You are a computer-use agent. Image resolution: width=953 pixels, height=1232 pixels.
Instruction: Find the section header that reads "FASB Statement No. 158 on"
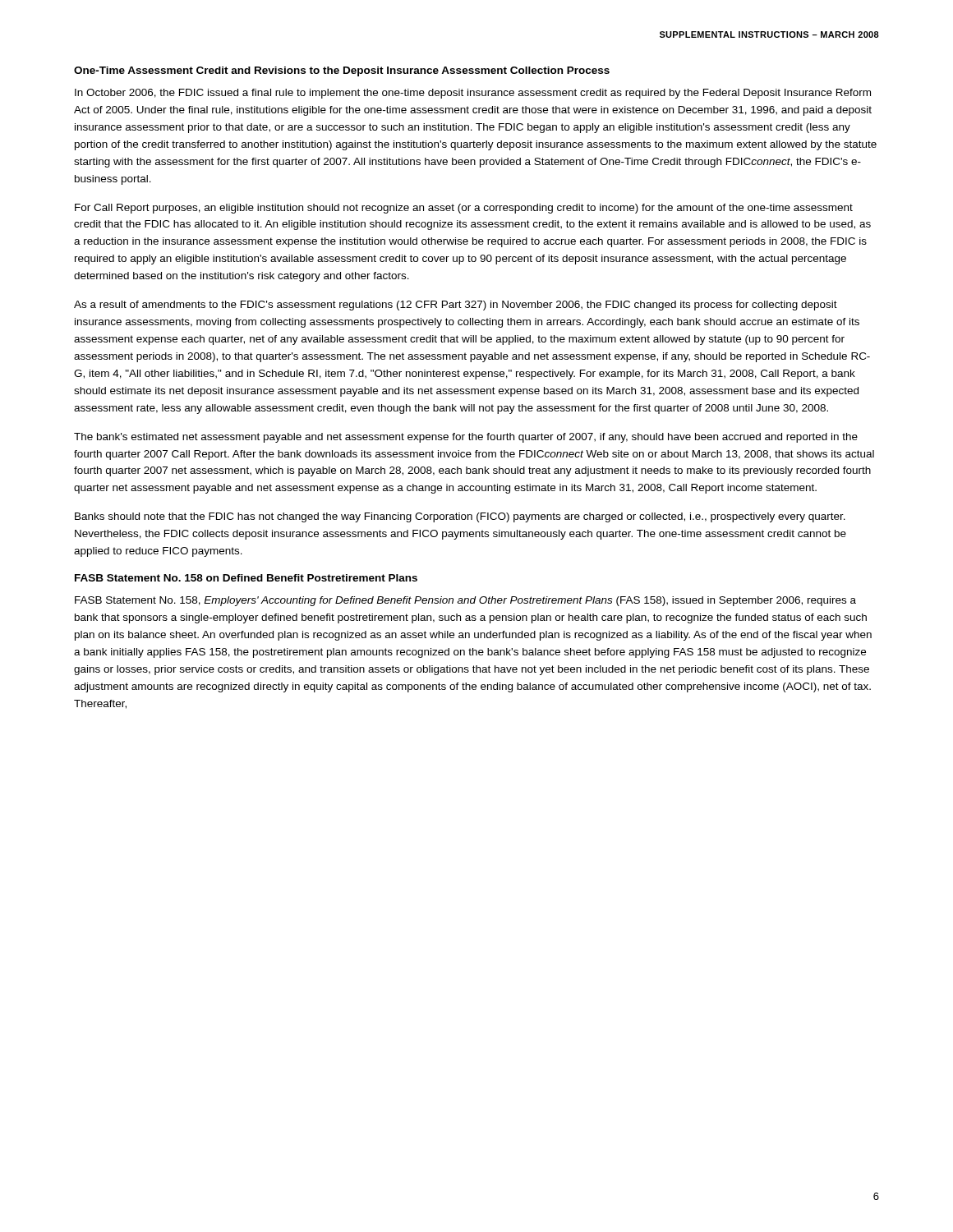tap(246, 578)
